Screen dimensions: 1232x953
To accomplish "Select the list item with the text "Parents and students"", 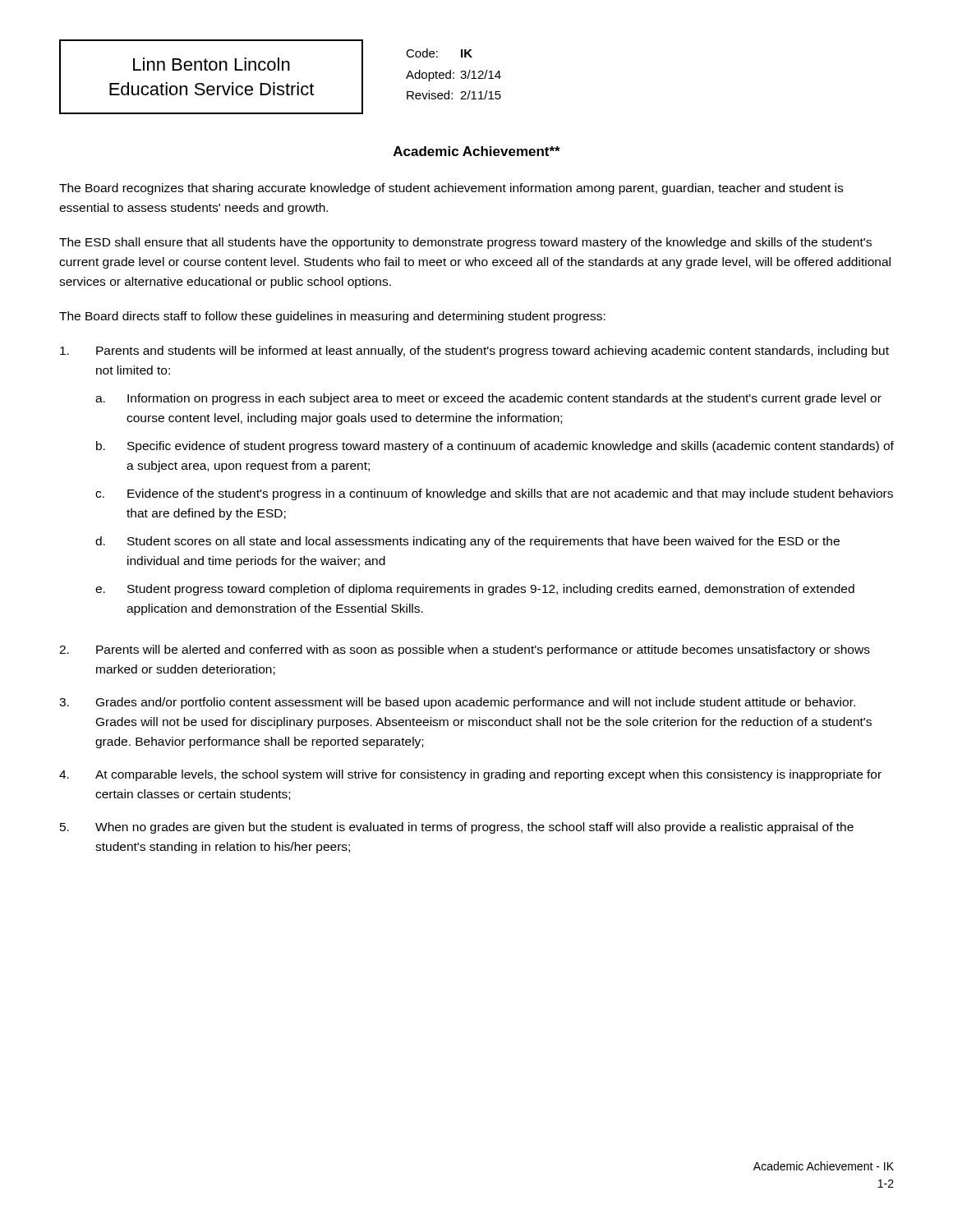I will tap(476, 484).
